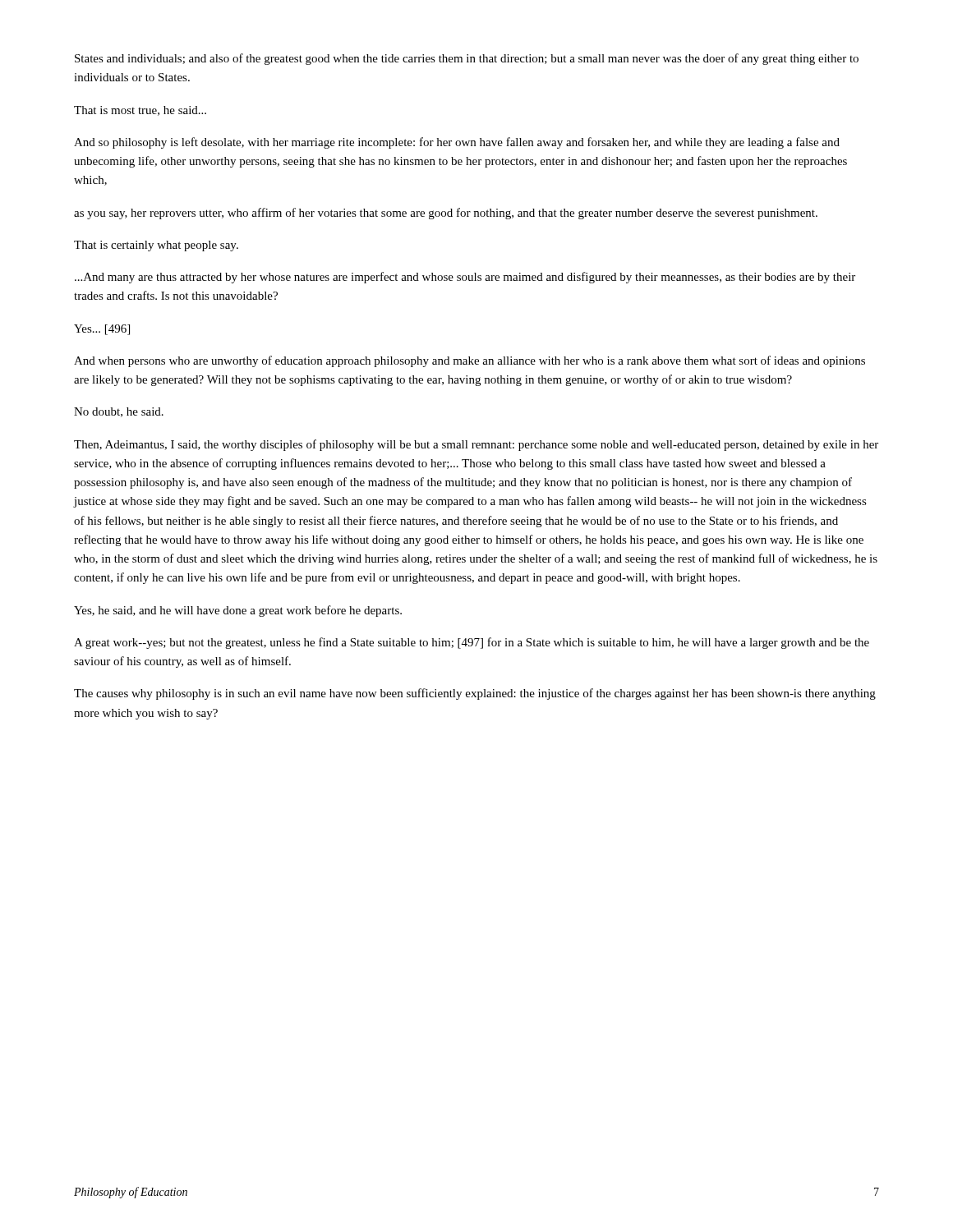Point to the block beginning "A great work--yes; but not"
Screen dimensions: 1232x953
point(472,652)
